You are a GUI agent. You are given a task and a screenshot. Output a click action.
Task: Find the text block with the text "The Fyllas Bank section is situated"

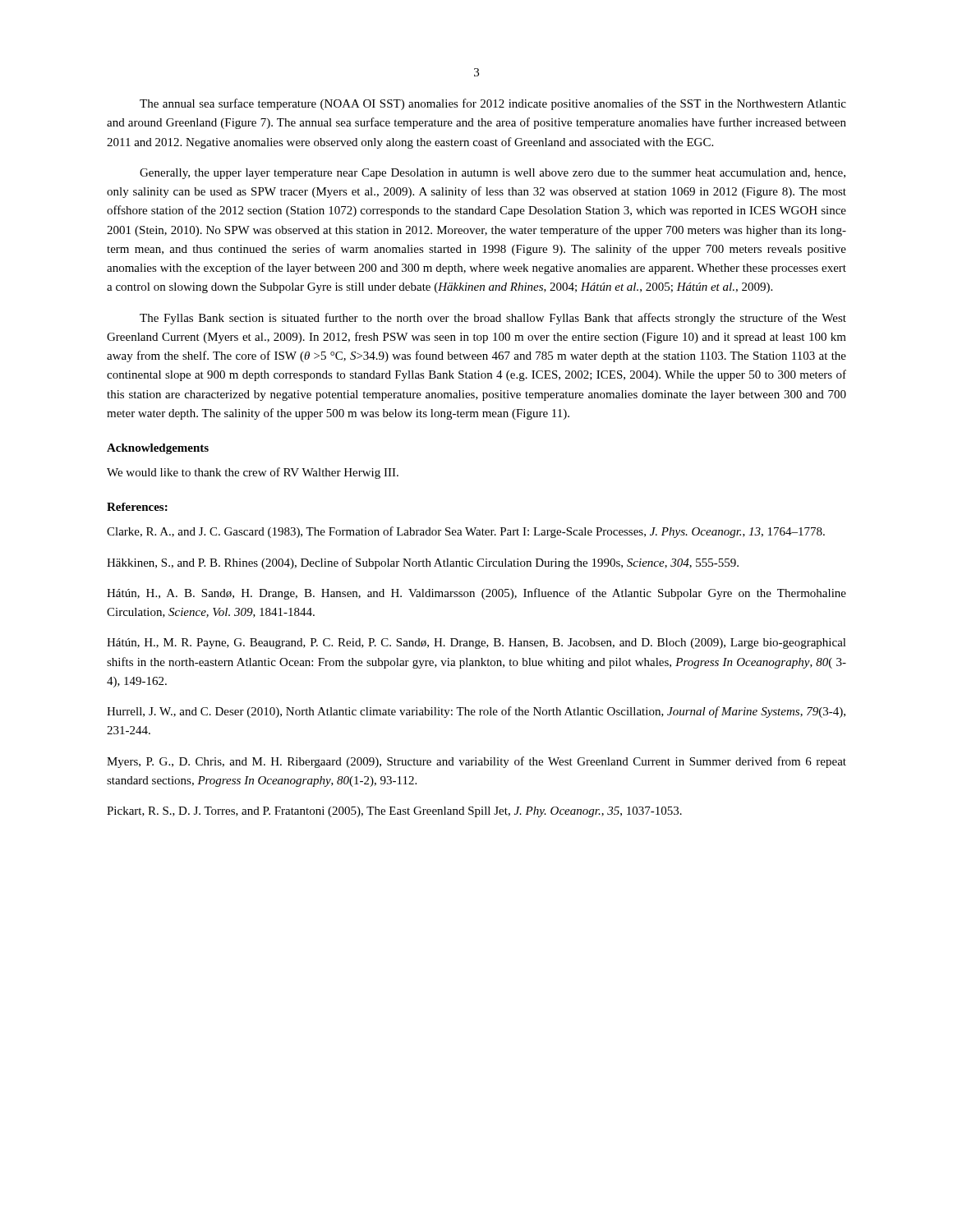(x=476, y=366)
